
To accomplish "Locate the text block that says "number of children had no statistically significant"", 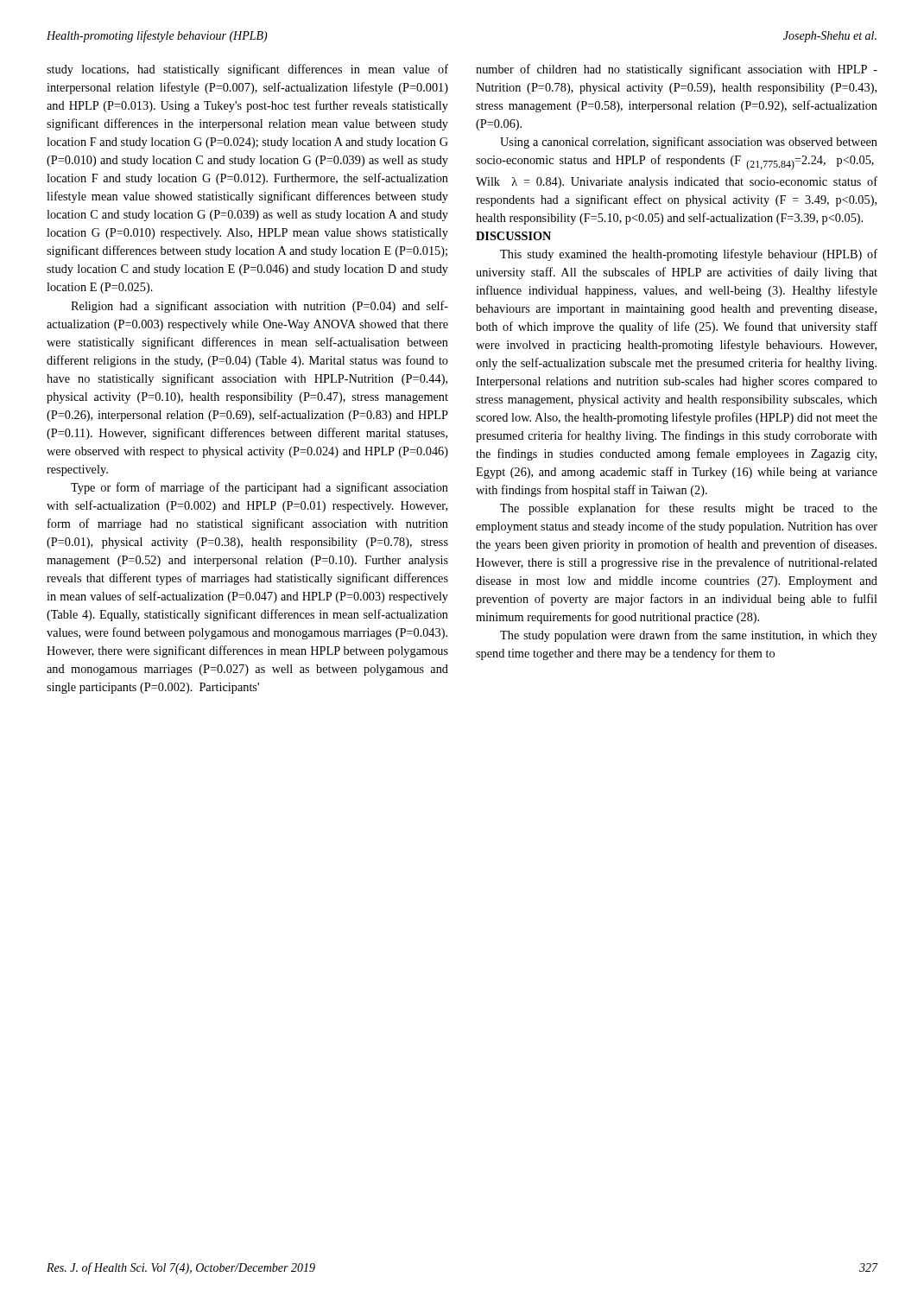I will (x=677, y=97).
